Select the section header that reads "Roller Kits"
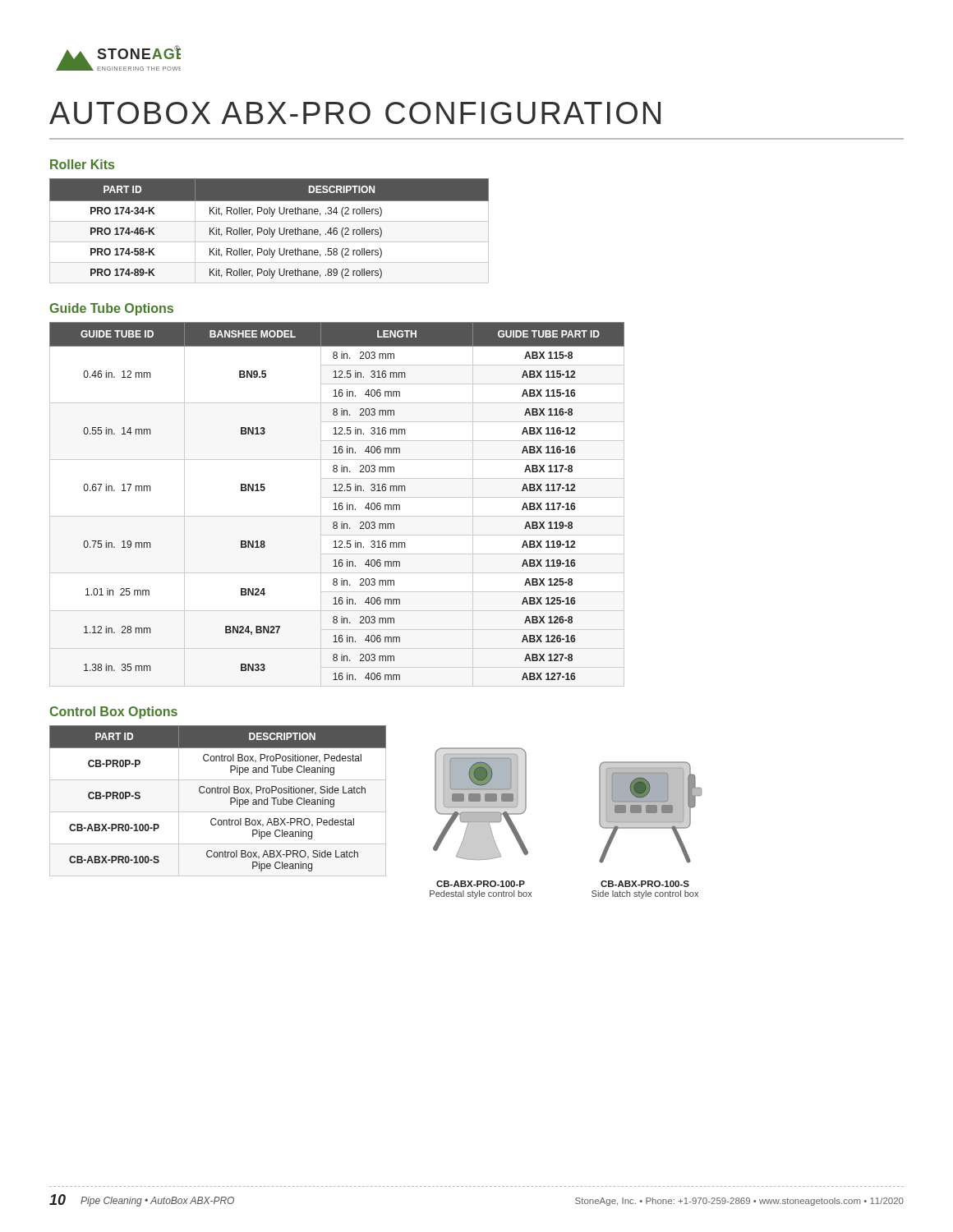 click(82, 165)
